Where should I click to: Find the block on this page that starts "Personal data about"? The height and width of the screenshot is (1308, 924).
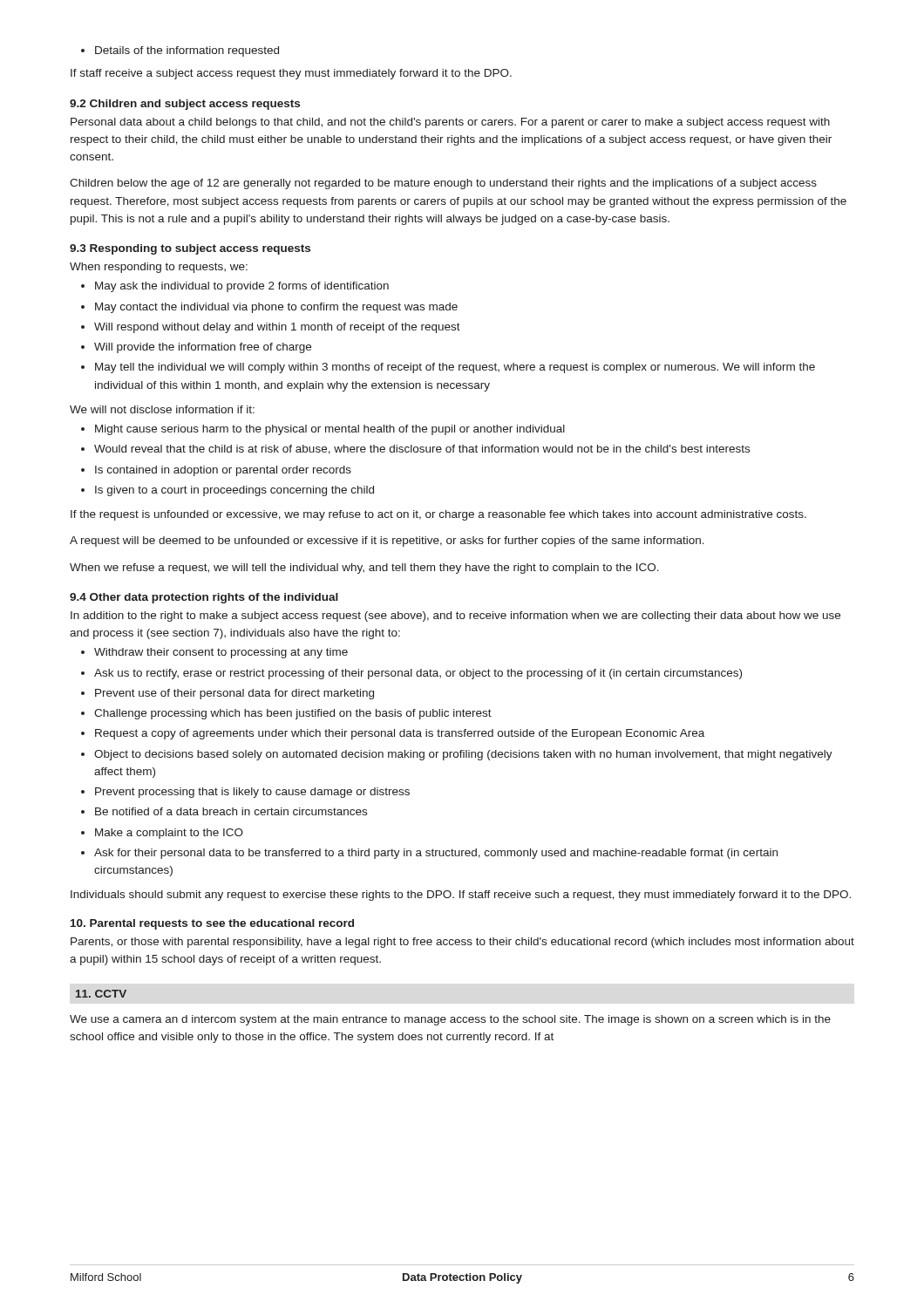pyautogui.click(x=451, y=139)
